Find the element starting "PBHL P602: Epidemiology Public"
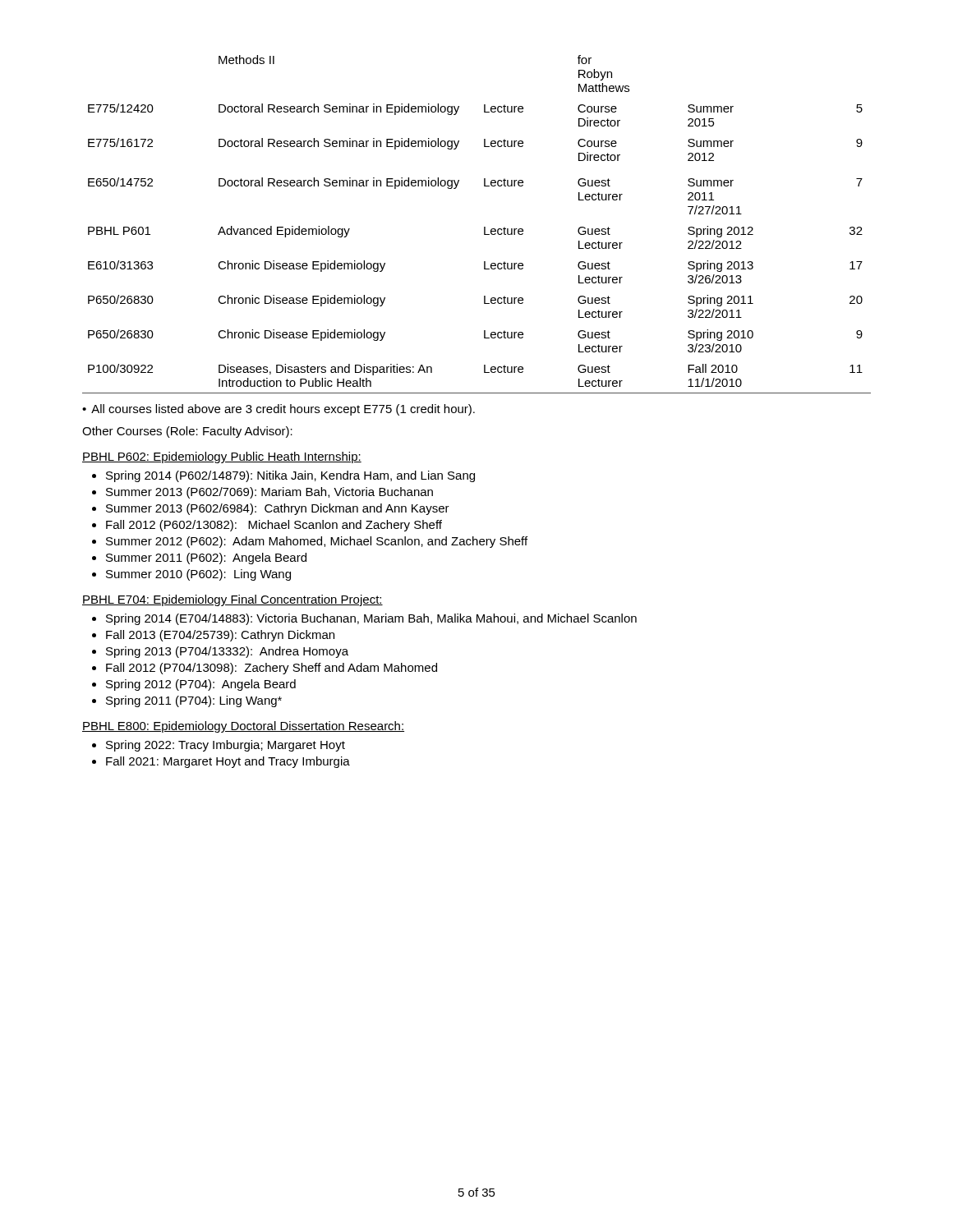 point(222,456)
